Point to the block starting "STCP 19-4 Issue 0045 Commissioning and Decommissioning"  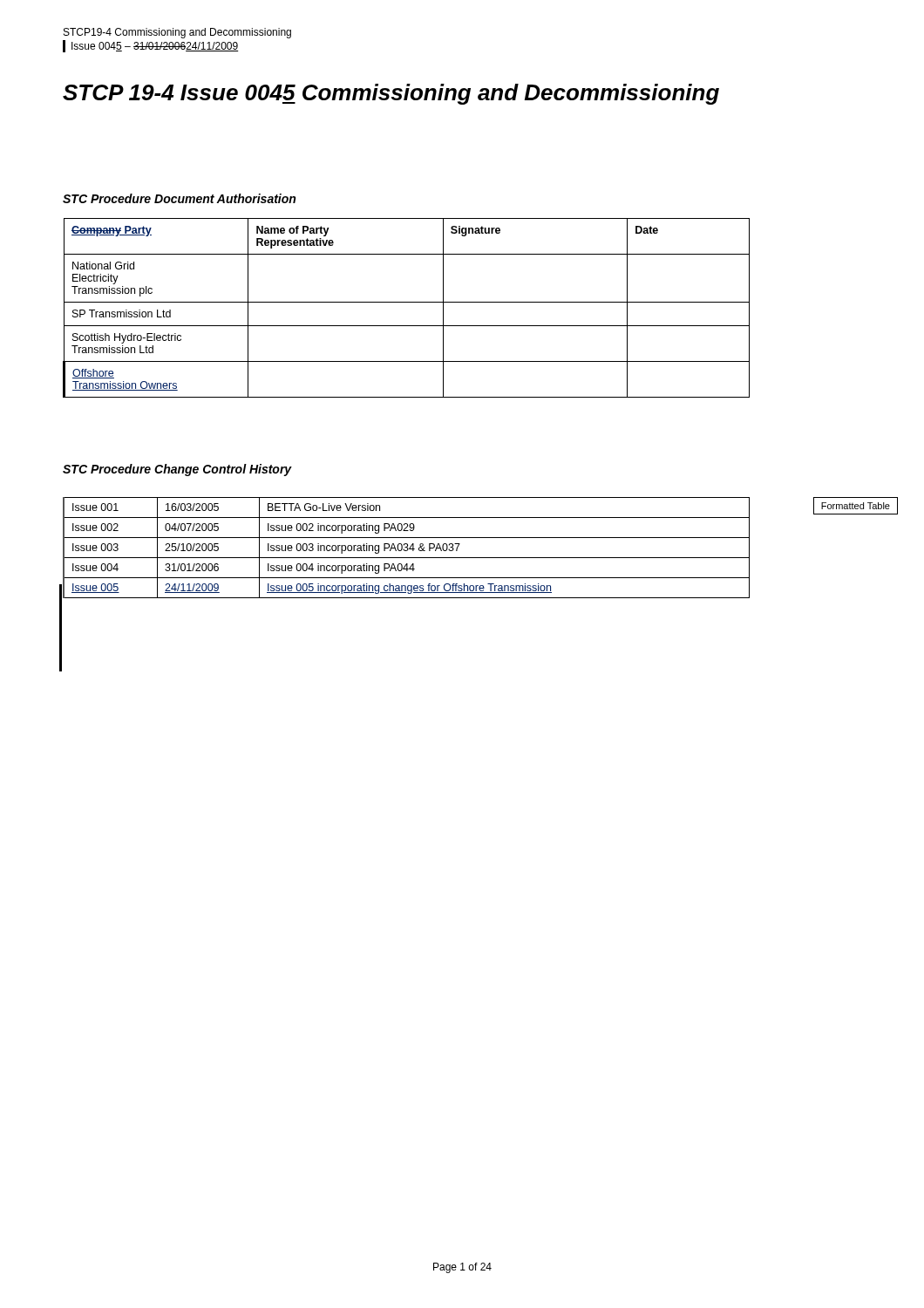(391, 92)
